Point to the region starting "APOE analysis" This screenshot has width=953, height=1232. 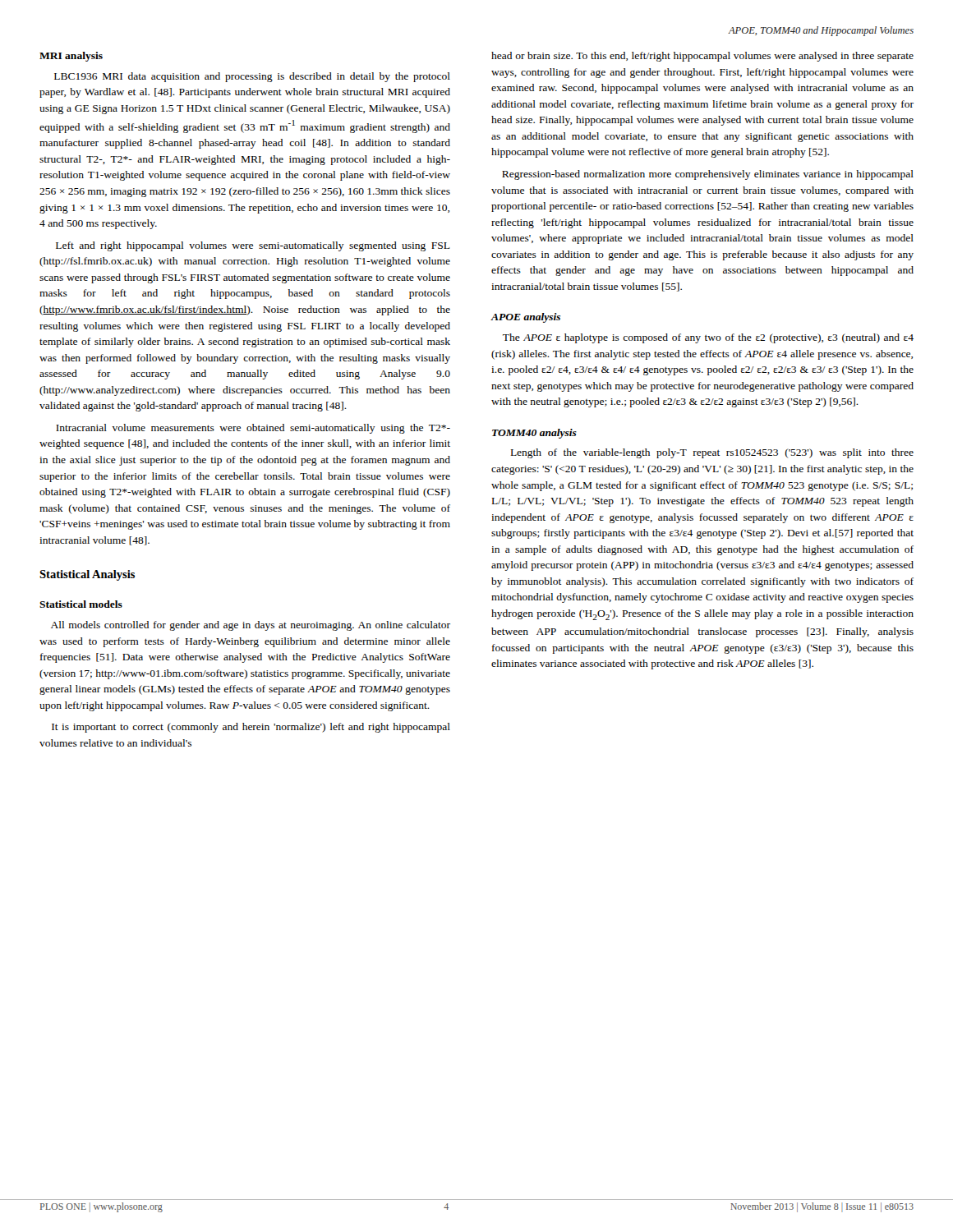[526, 317]
